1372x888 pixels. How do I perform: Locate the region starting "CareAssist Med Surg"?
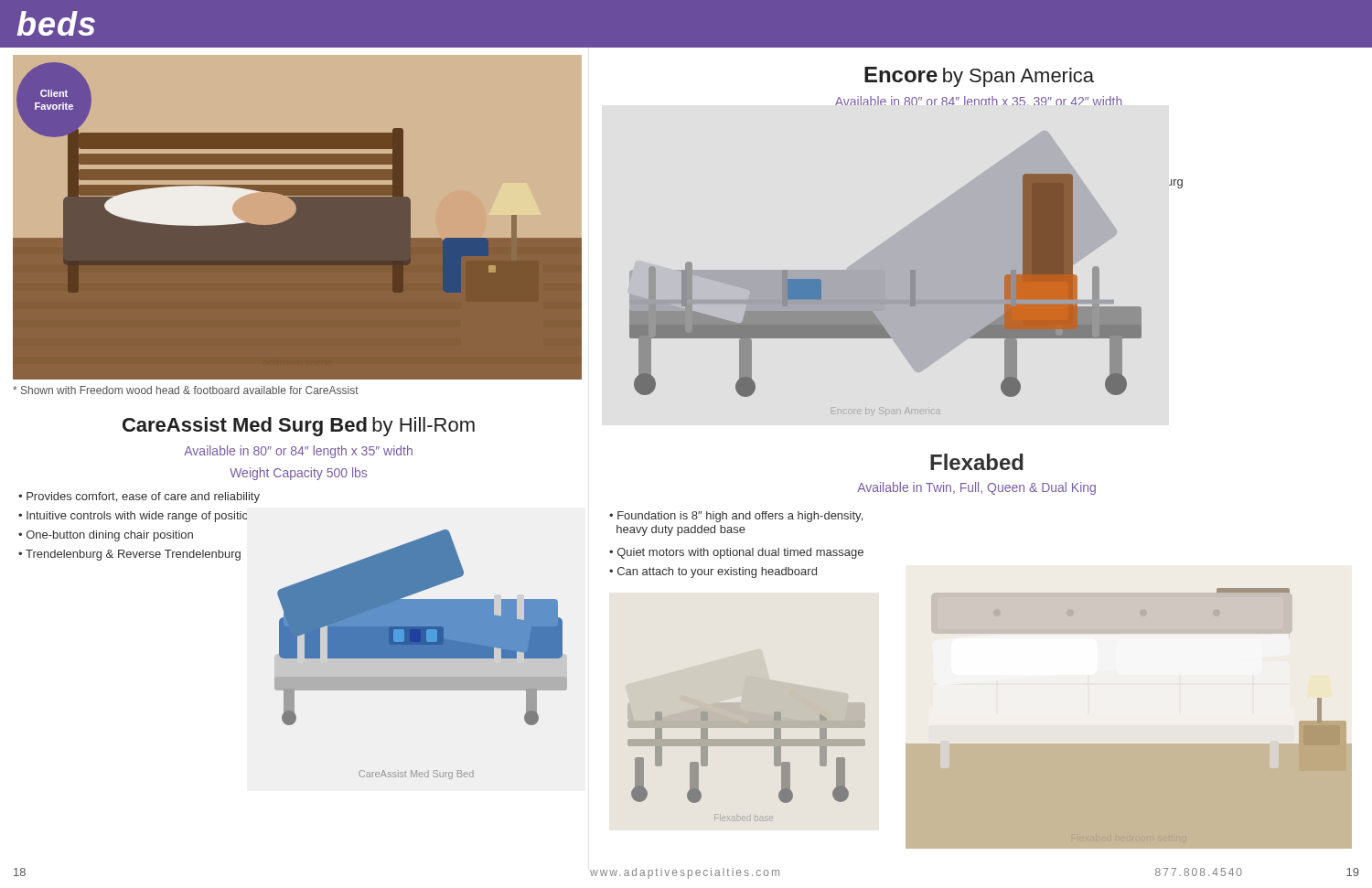[x=299, y=425]
